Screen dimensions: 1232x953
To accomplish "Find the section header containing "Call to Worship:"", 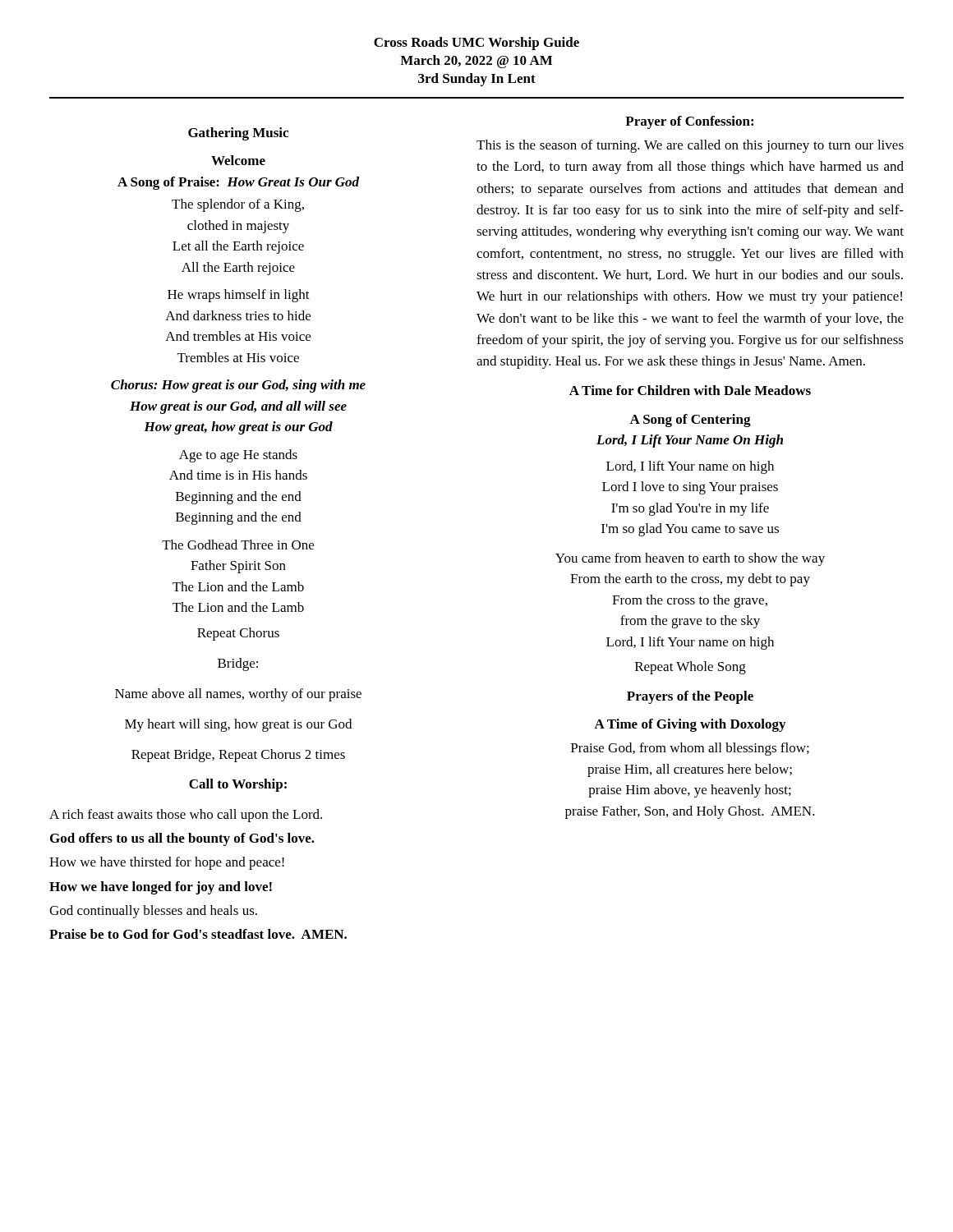I will coord(238,784).
